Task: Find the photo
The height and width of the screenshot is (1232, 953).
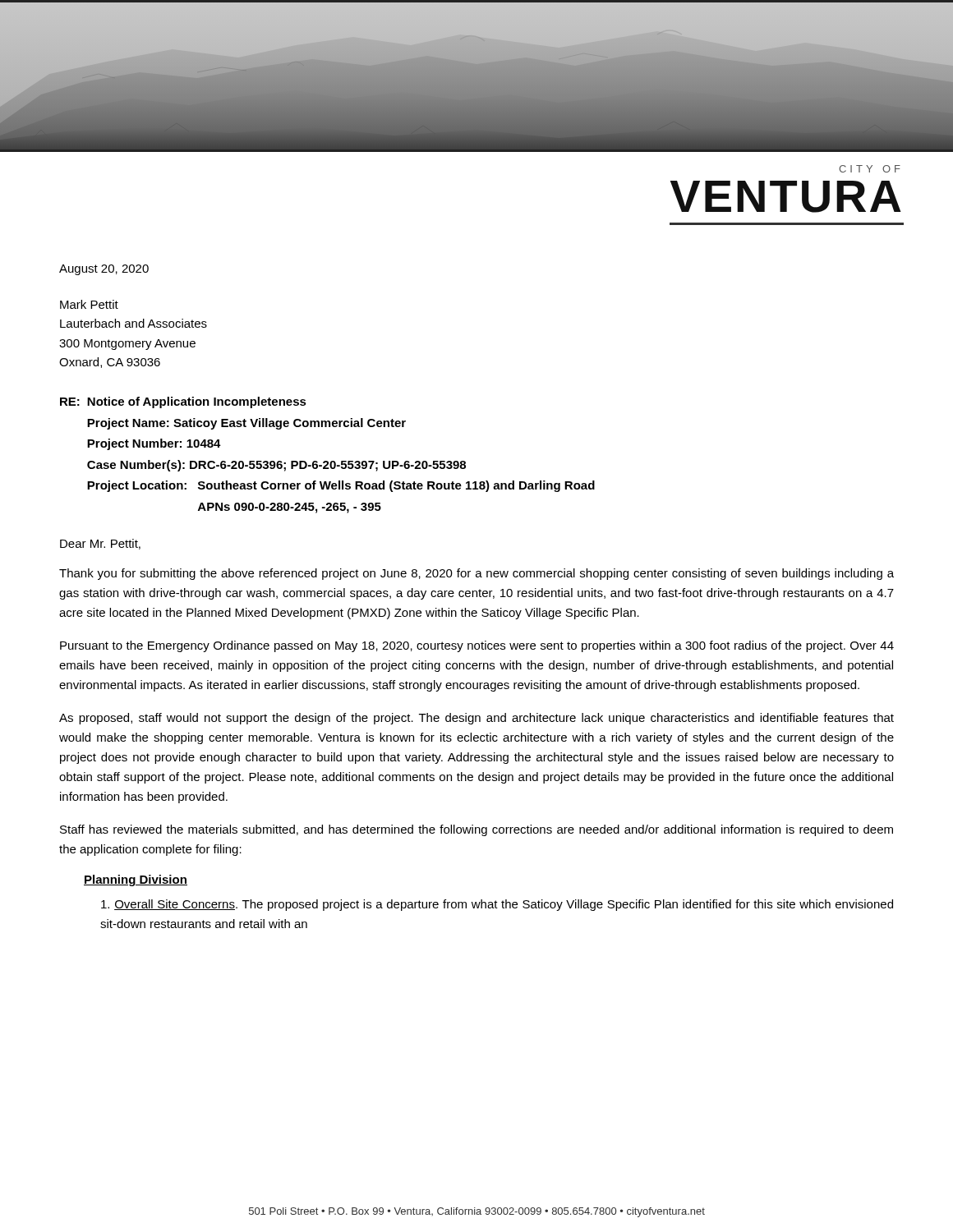Action: pyautogui.click(x=476, y=76)
